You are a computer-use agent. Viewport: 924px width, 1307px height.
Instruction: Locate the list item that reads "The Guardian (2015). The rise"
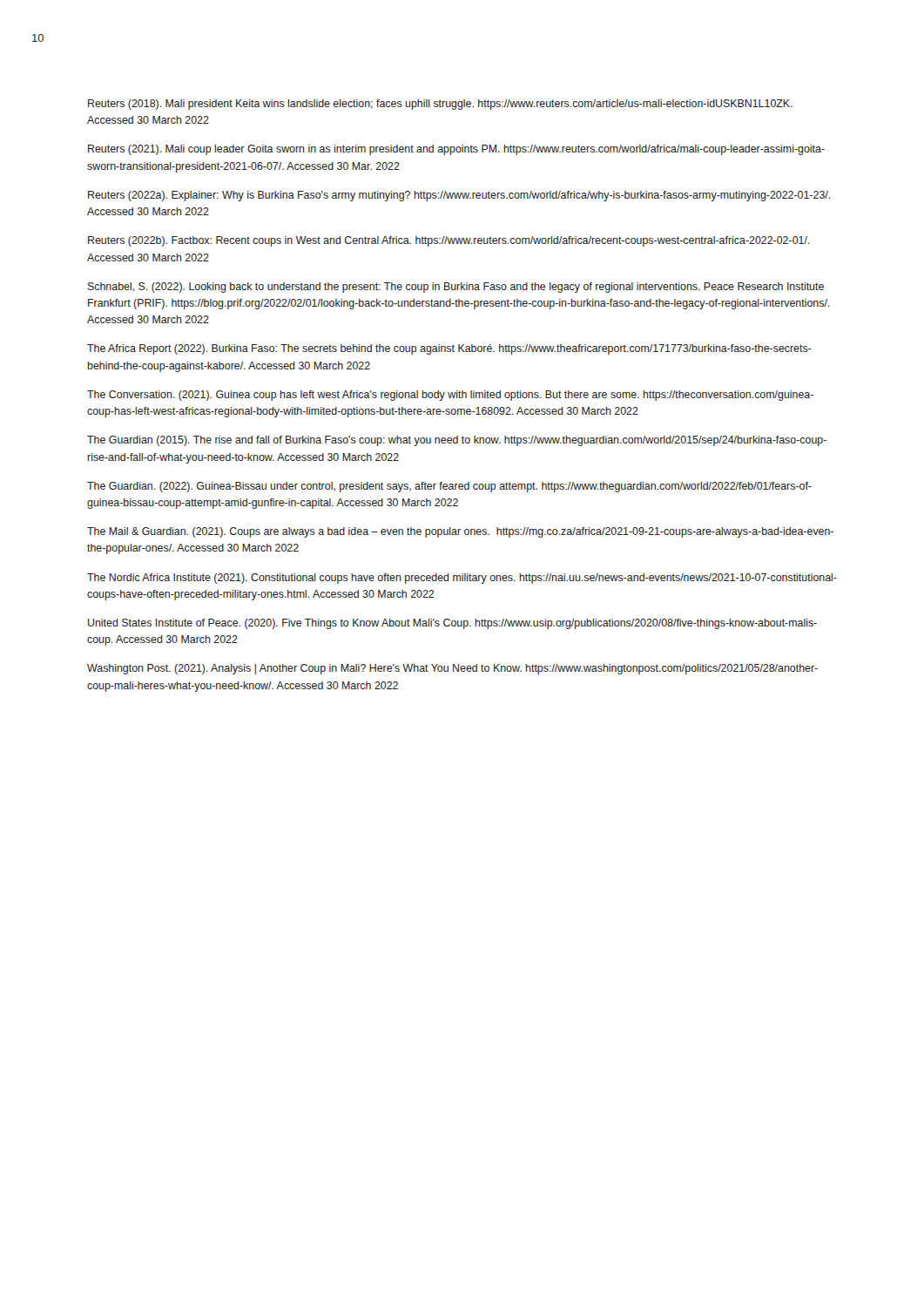pos(457,449)
